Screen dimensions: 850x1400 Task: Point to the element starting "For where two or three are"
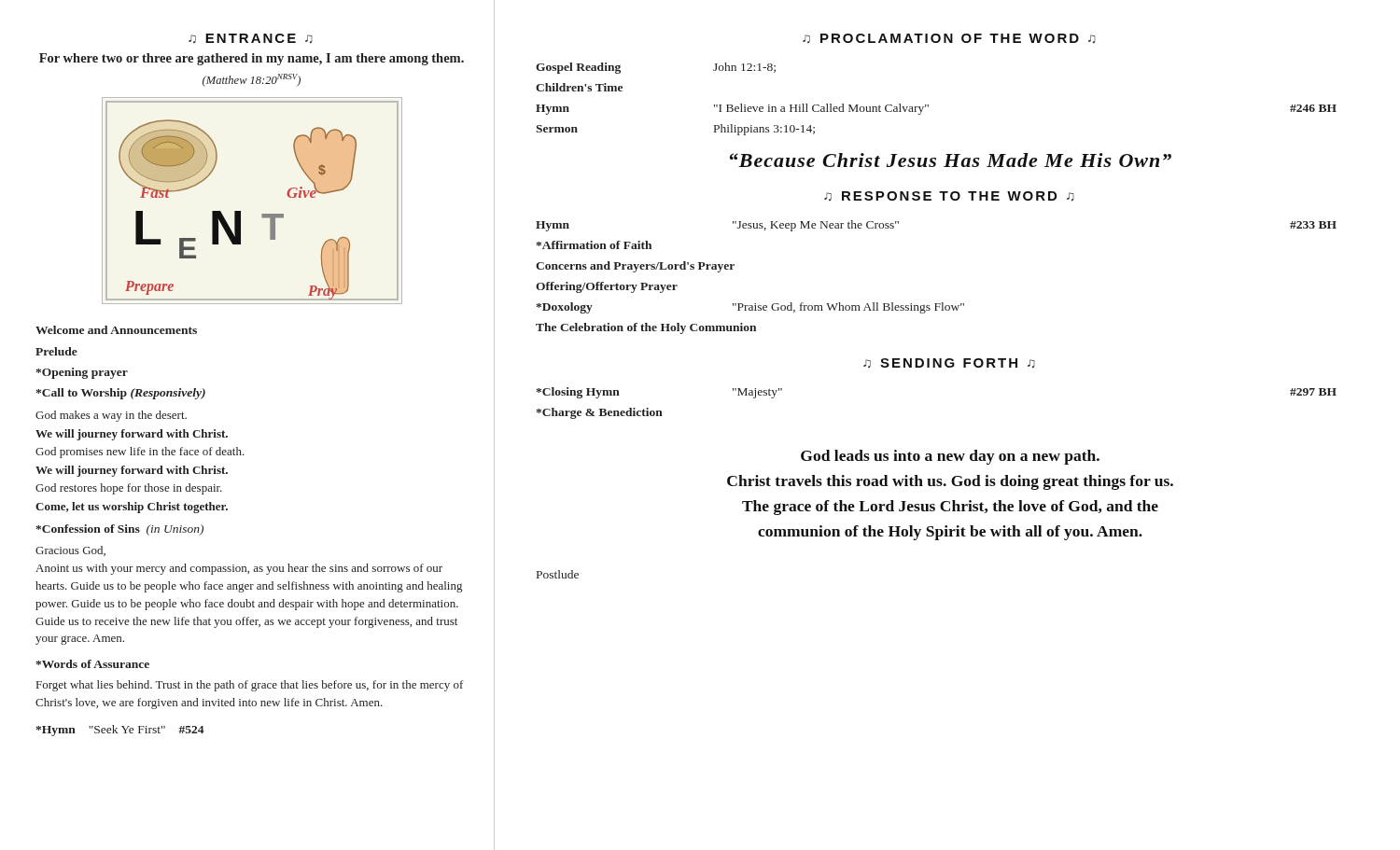[252, 58]
